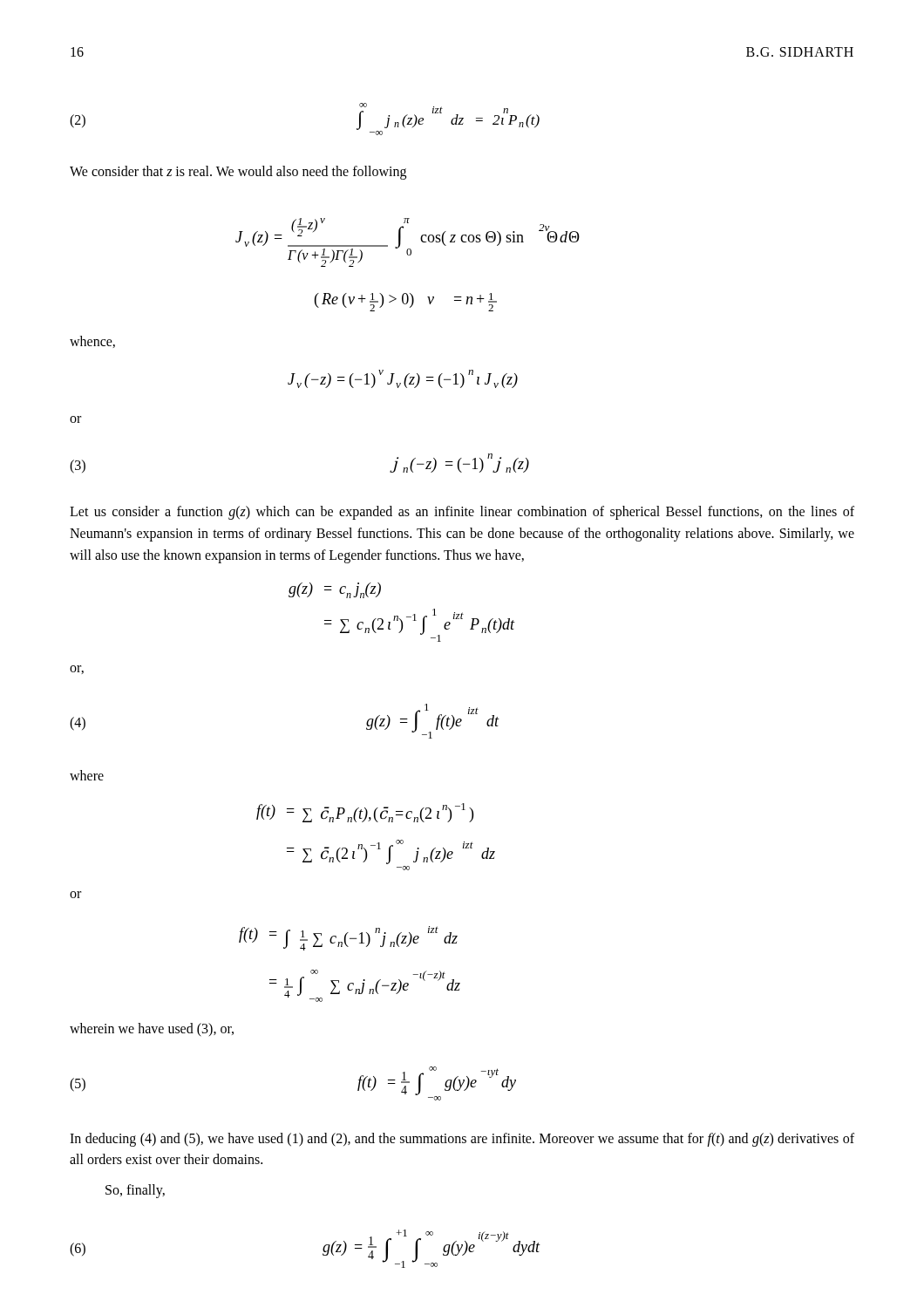Select the passage starting "So, finally,"
This screenshot has width=924, height=1308.
pos(135,1190)
